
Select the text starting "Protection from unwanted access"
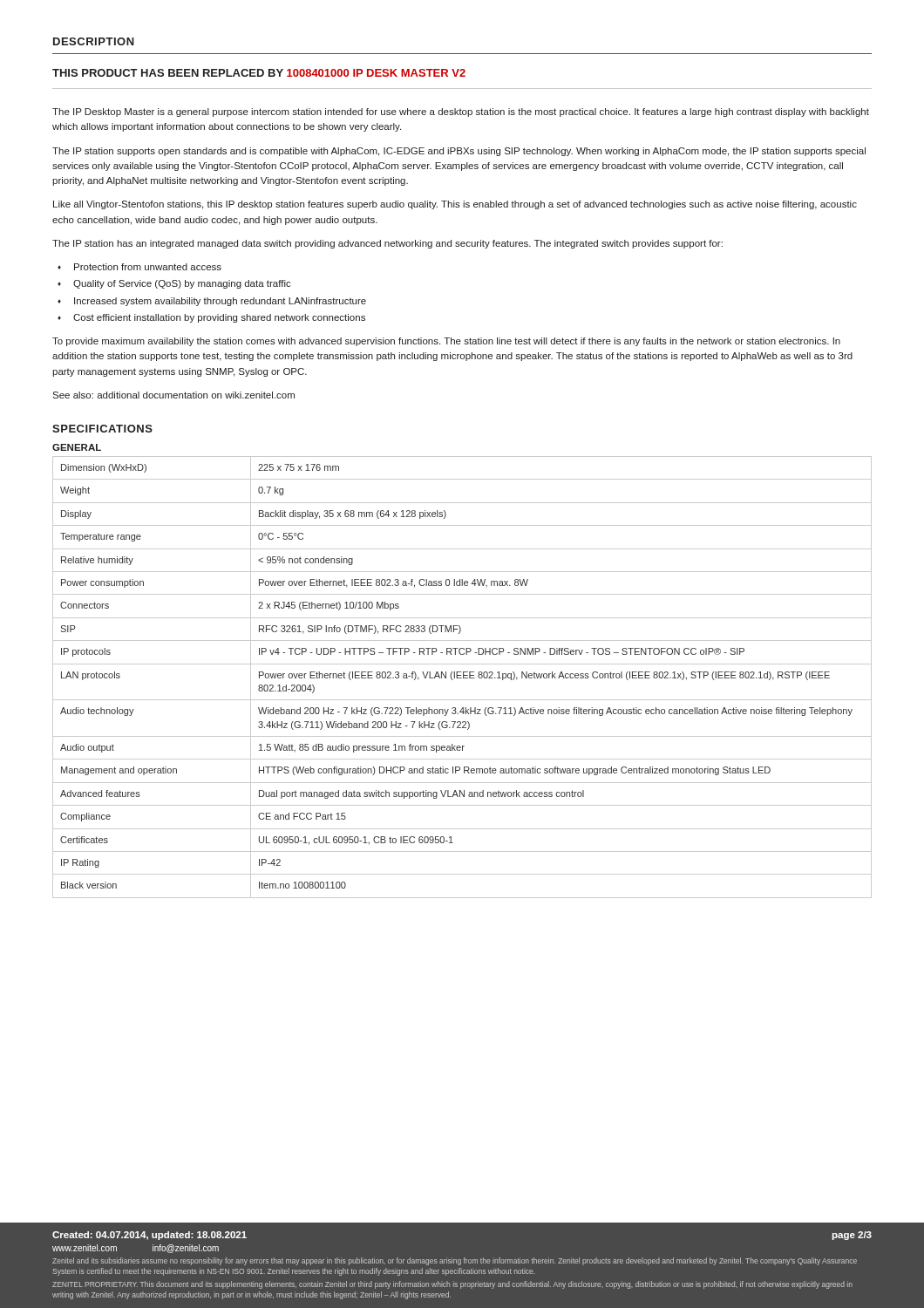(x=147, y=267)
